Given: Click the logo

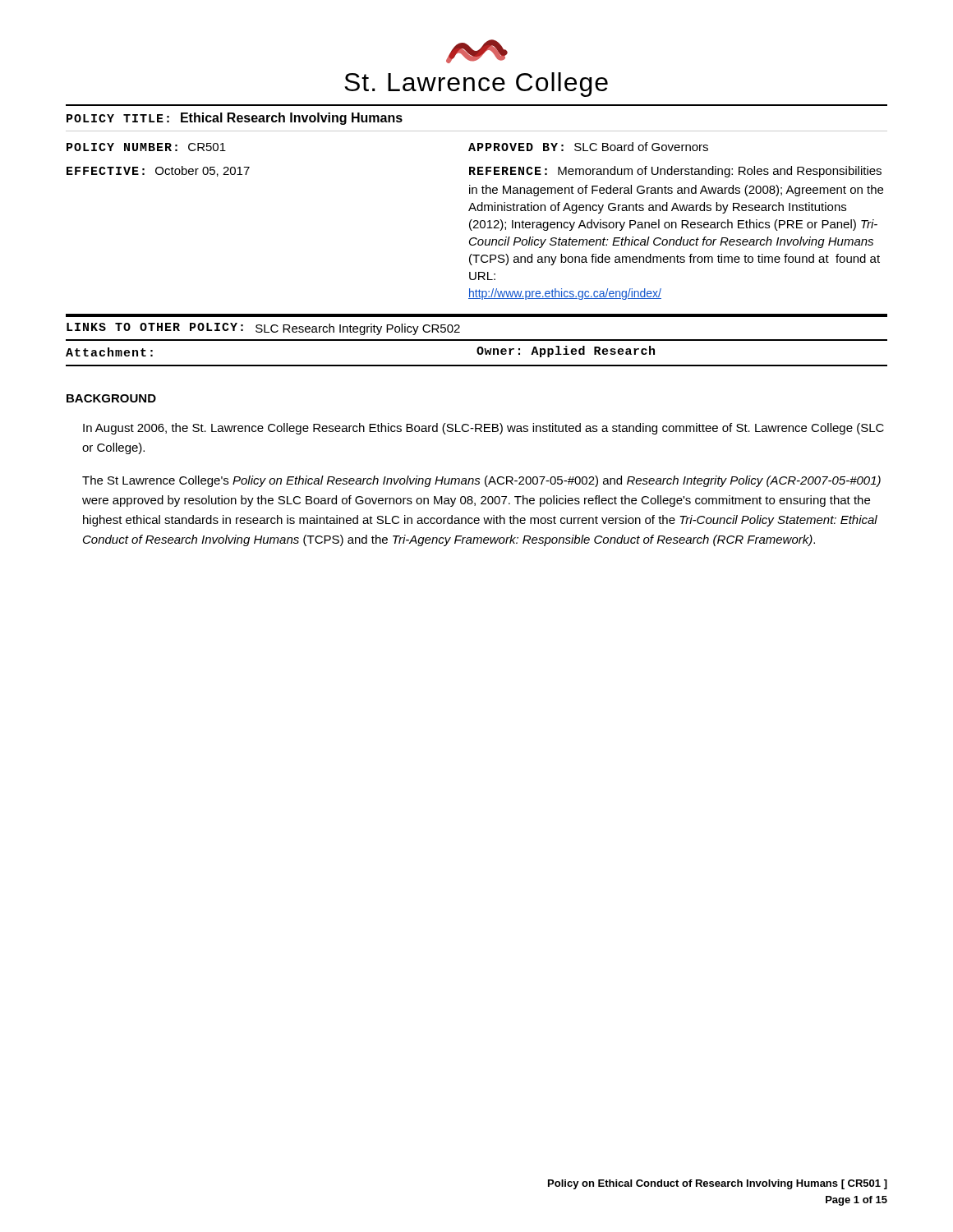Looking at the screenshot, I should [476, 65].
